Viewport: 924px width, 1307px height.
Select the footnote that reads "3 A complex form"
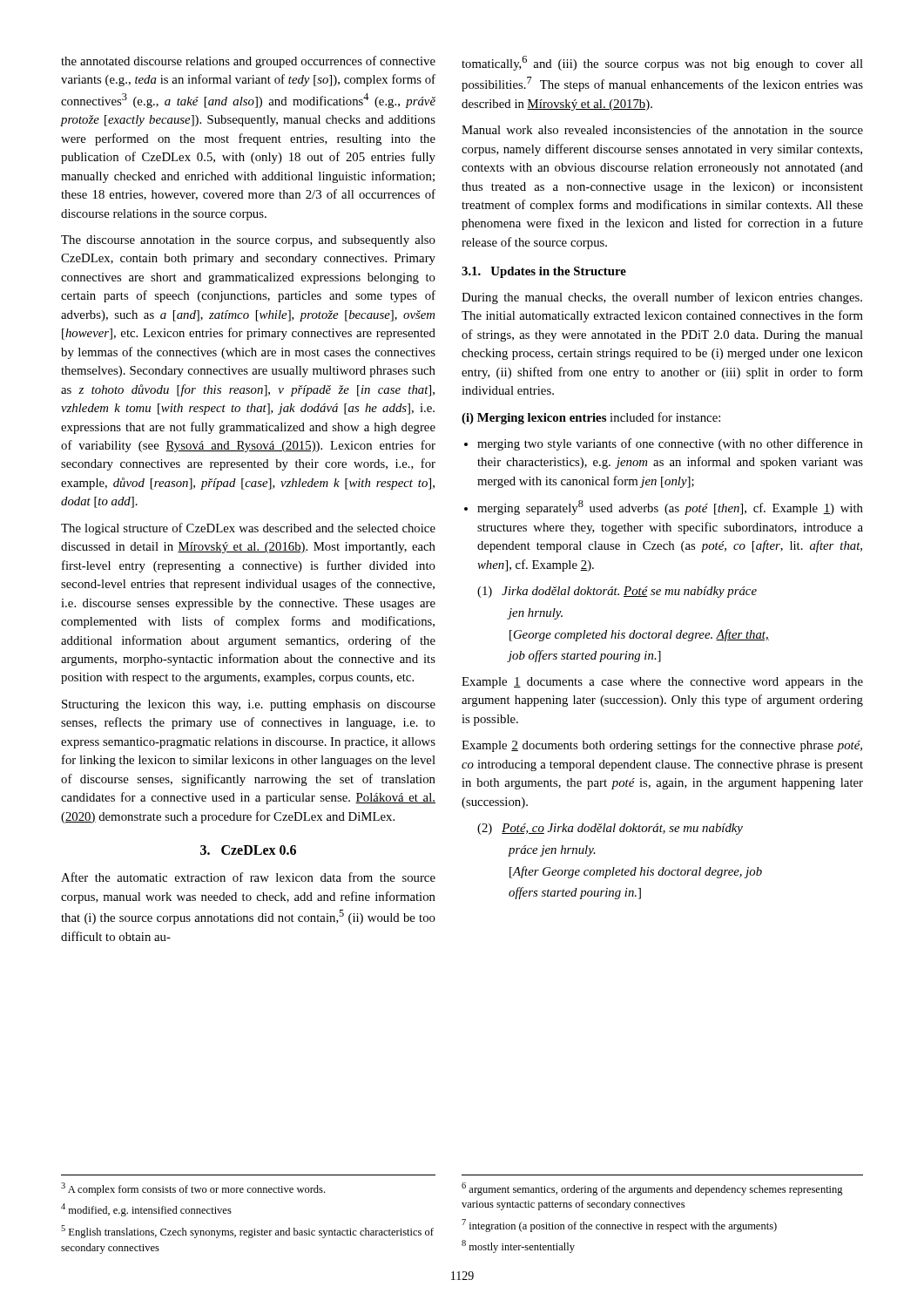pyautogui.click(x=193, y=1188)
